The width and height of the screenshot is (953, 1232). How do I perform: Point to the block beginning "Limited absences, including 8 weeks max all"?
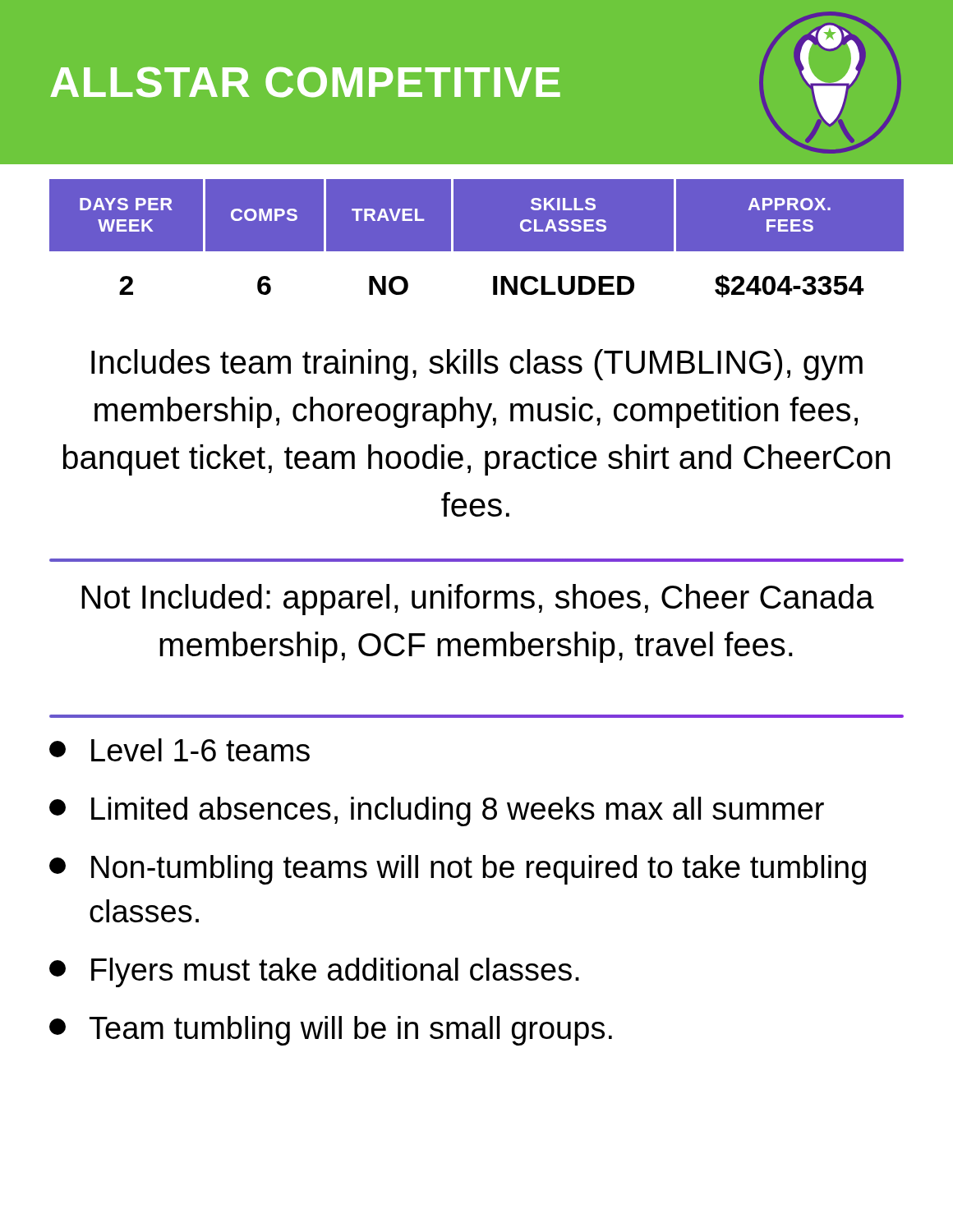(476, 810)
